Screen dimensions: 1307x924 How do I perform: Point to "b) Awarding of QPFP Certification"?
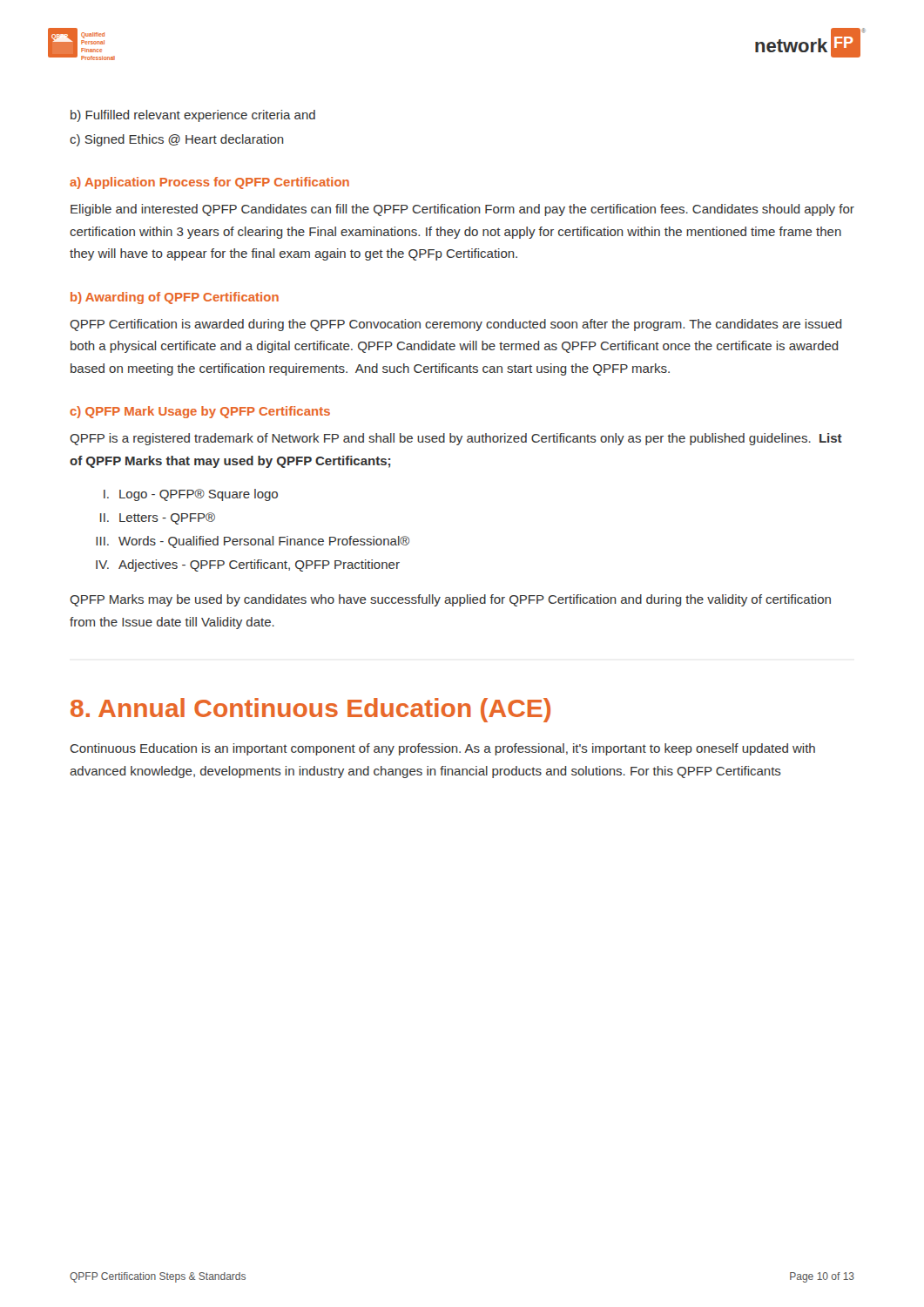(x=174, y=296)
